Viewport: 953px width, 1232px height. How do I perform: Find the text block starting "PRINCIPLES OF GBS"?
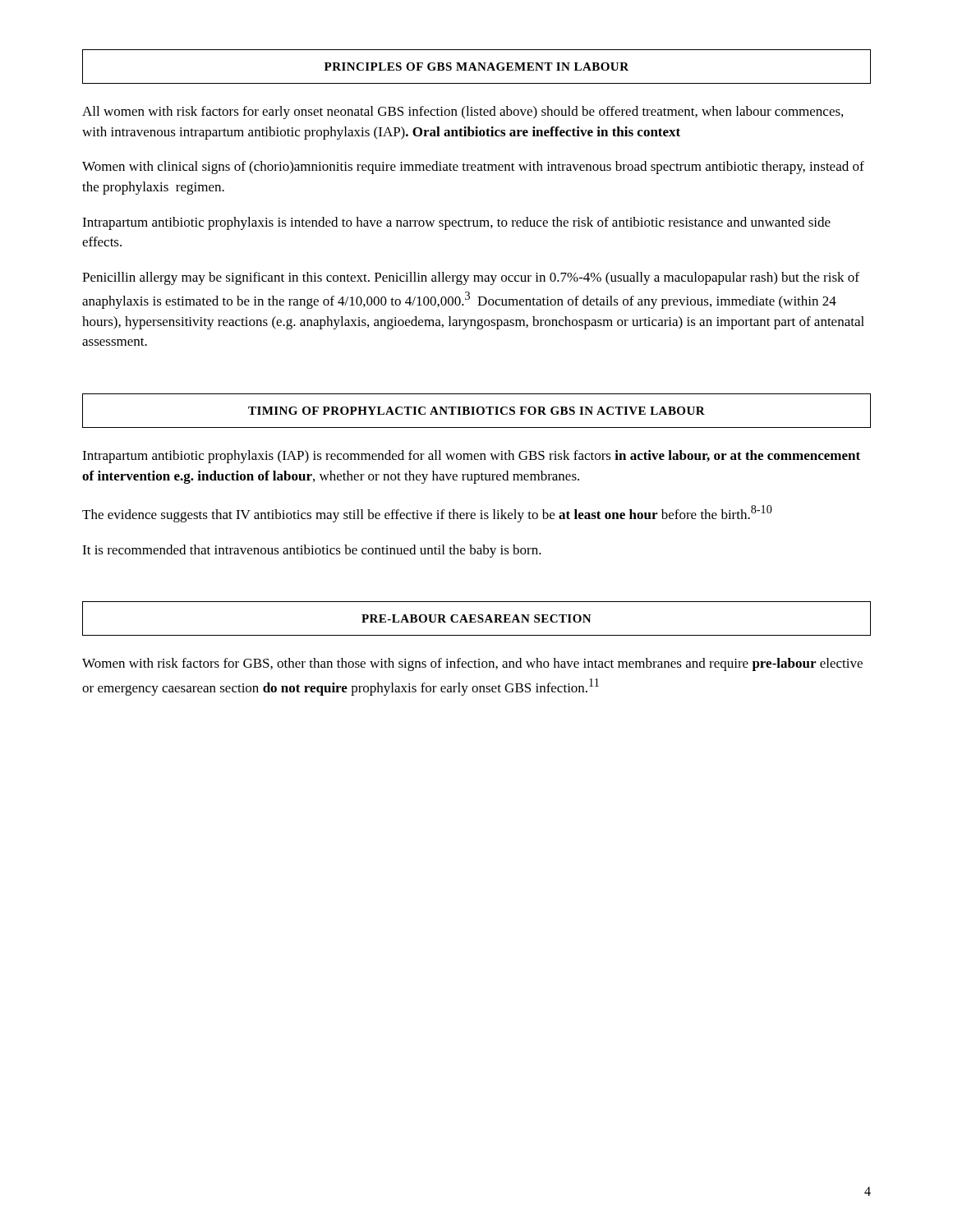pyautogui.click(x=476, y=67)
